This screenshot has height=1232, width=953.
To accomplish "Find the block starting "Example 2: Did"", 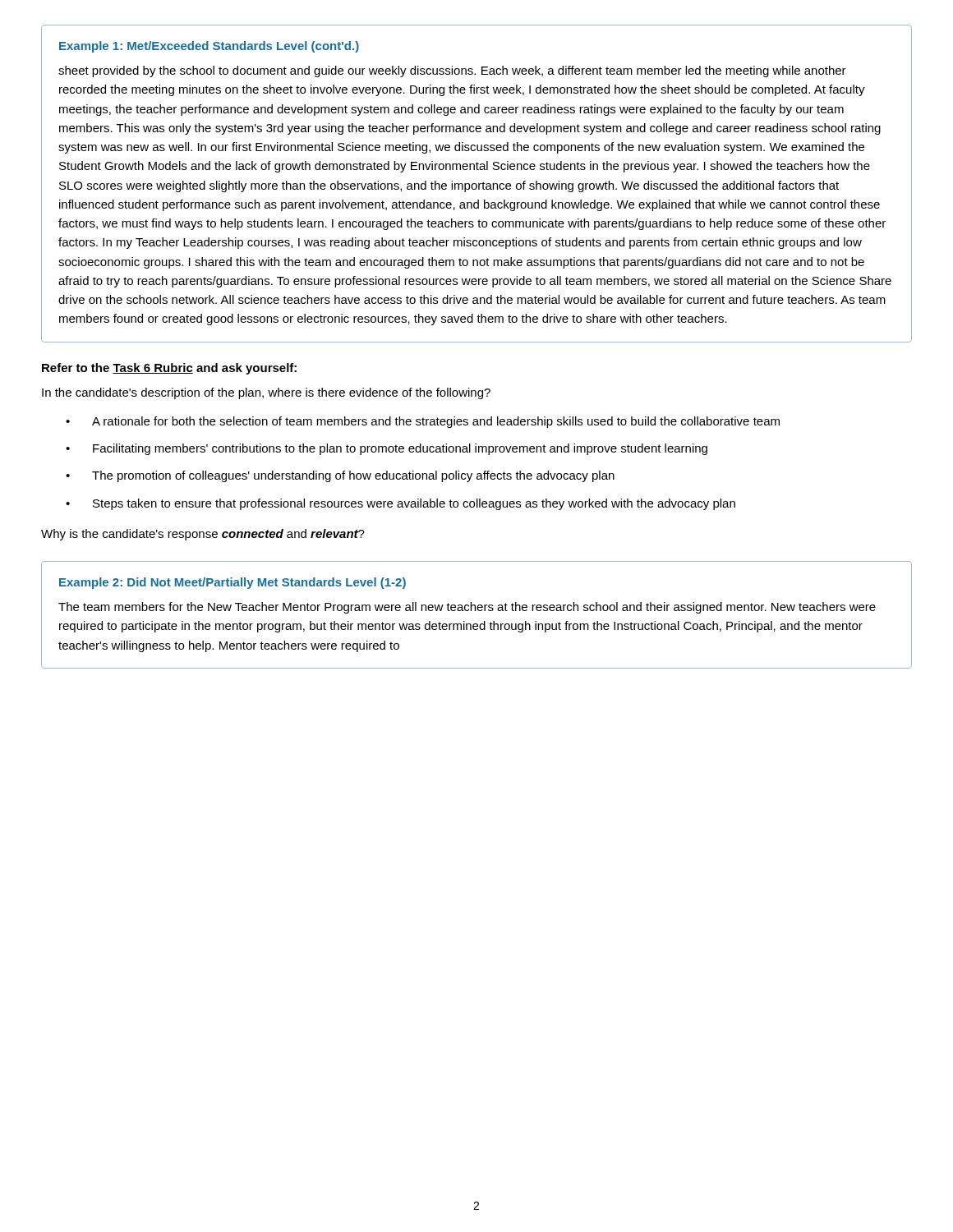I will click(232, 582).
